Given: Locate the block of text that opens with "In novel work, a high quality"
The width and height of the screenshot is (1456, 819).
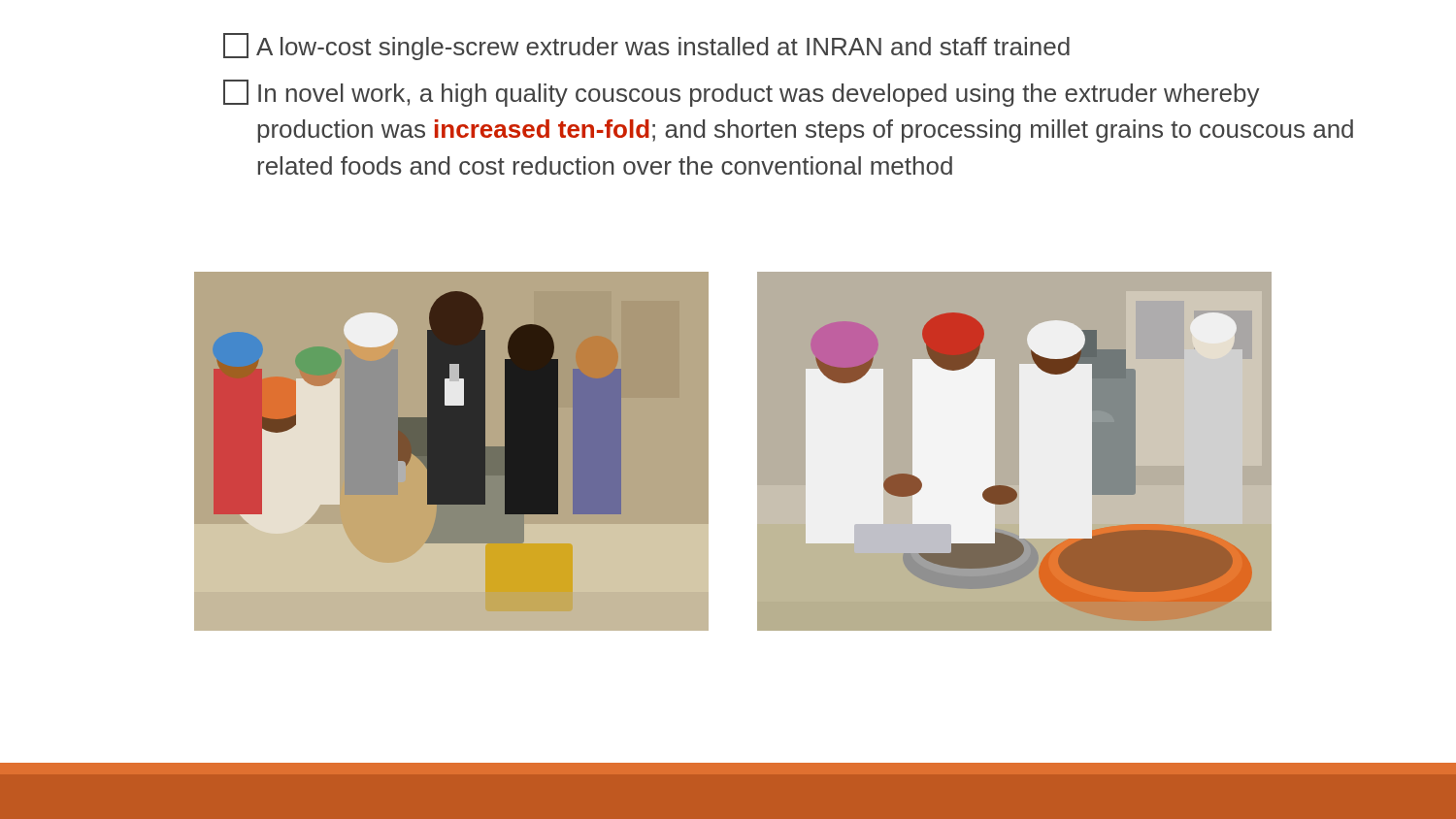Looking at the screenshot, I should pos(801,130).
